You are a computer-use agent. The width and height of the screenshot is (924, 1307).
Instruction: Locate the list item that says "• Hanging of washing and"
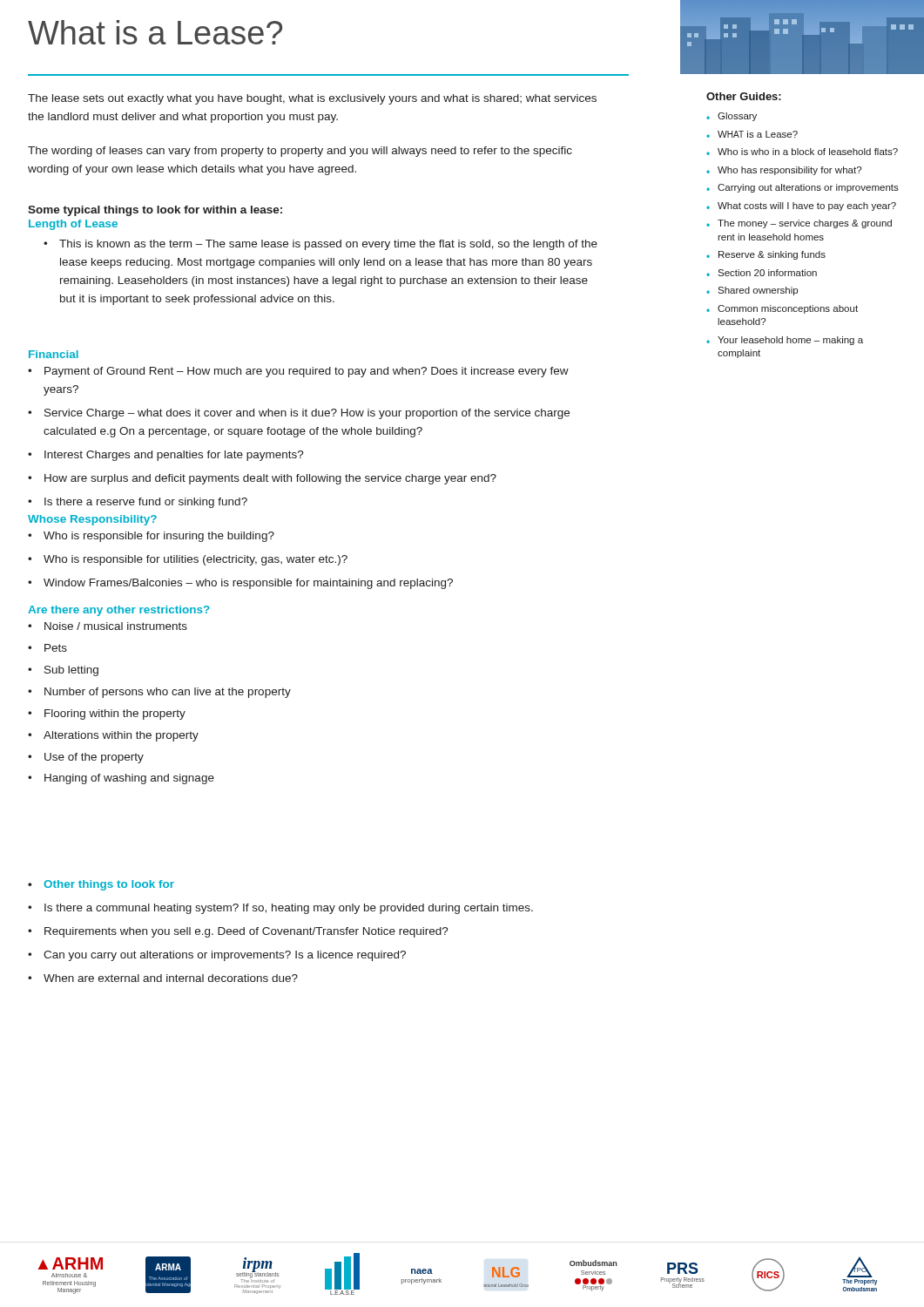click(x=121, y=779)
